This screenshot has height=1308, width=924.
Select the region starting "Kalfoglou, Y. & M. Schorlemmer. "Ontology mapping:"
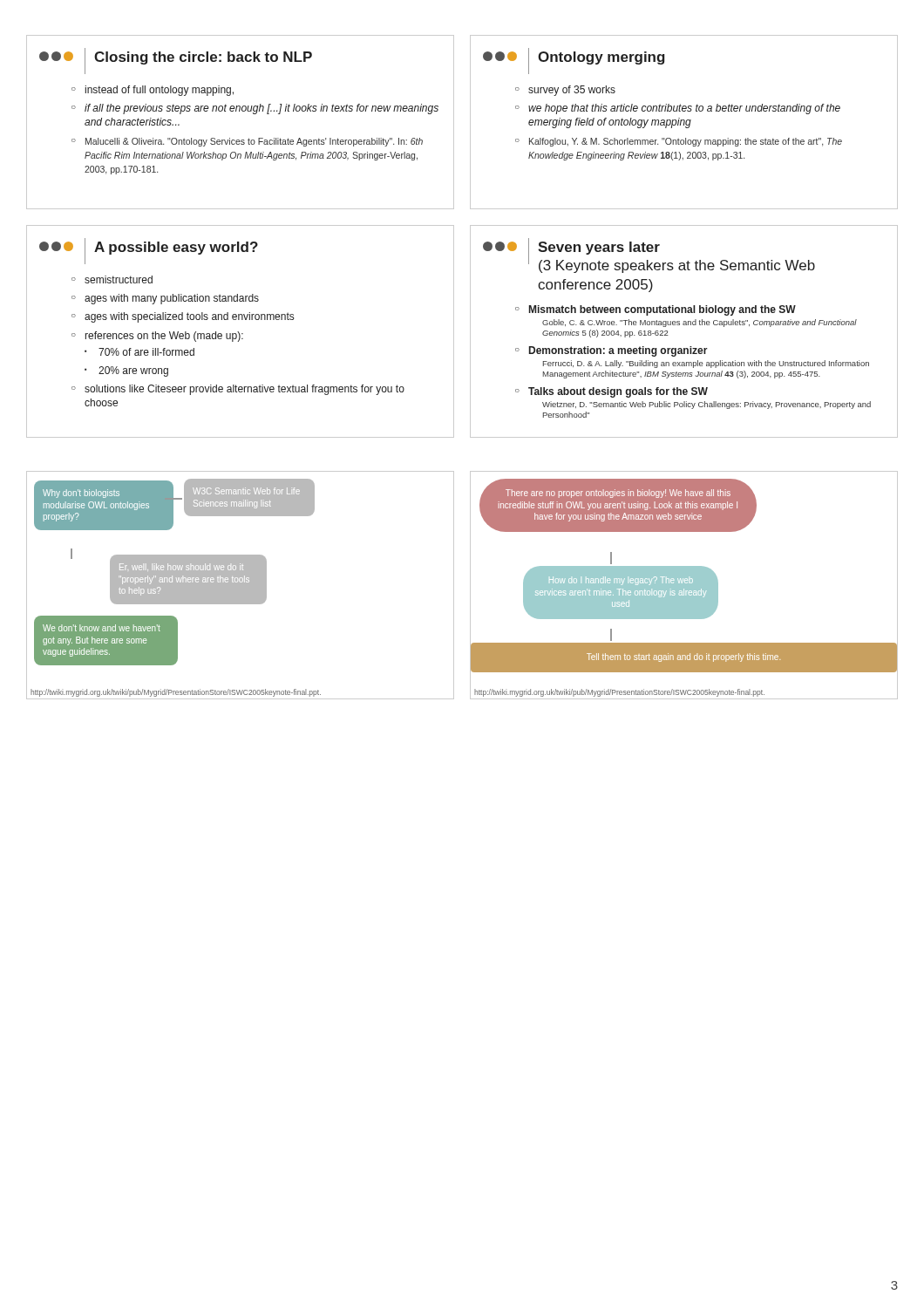coord(685,148)
